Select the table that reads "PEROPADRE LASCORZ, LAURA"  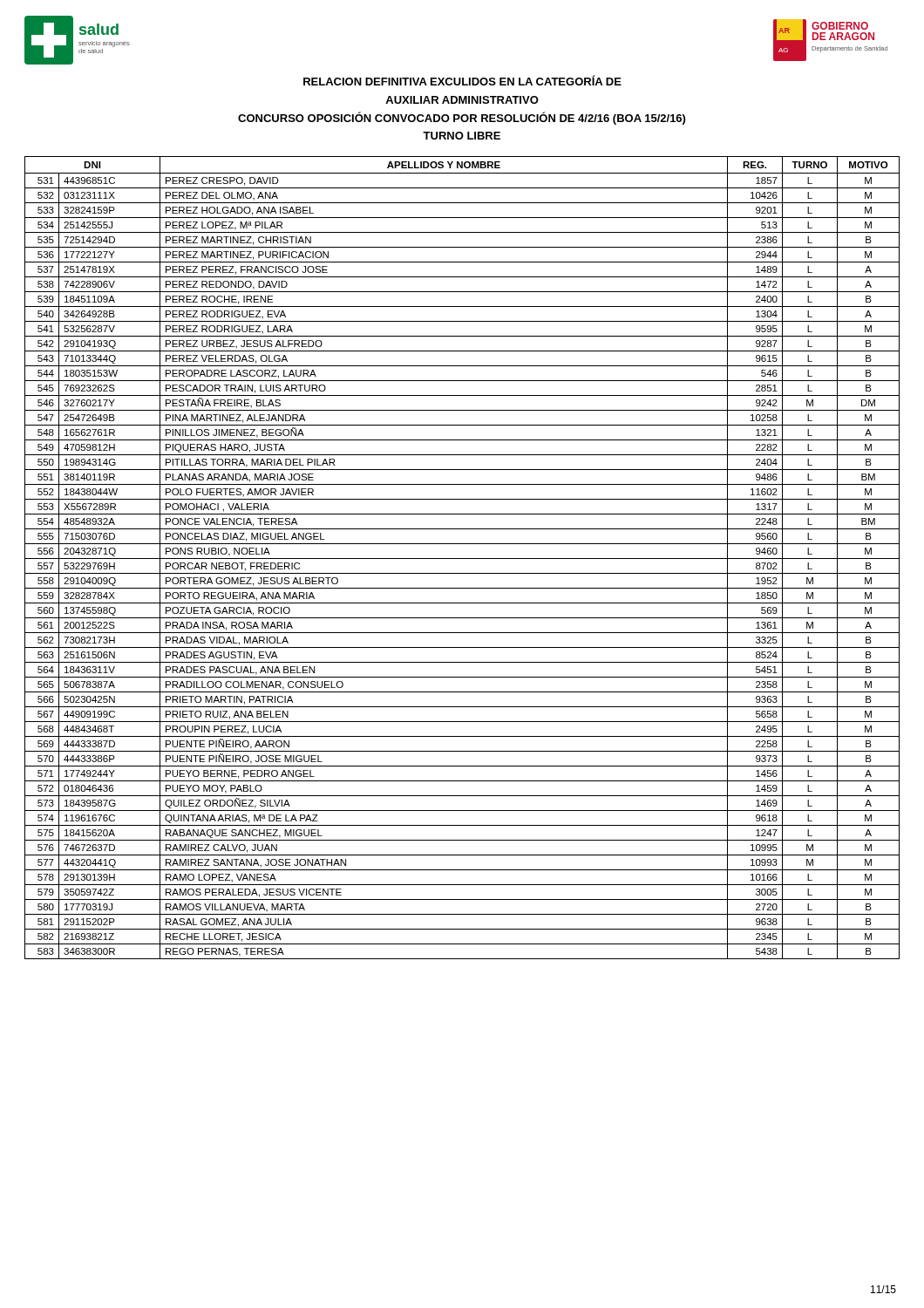coord(462,558)
